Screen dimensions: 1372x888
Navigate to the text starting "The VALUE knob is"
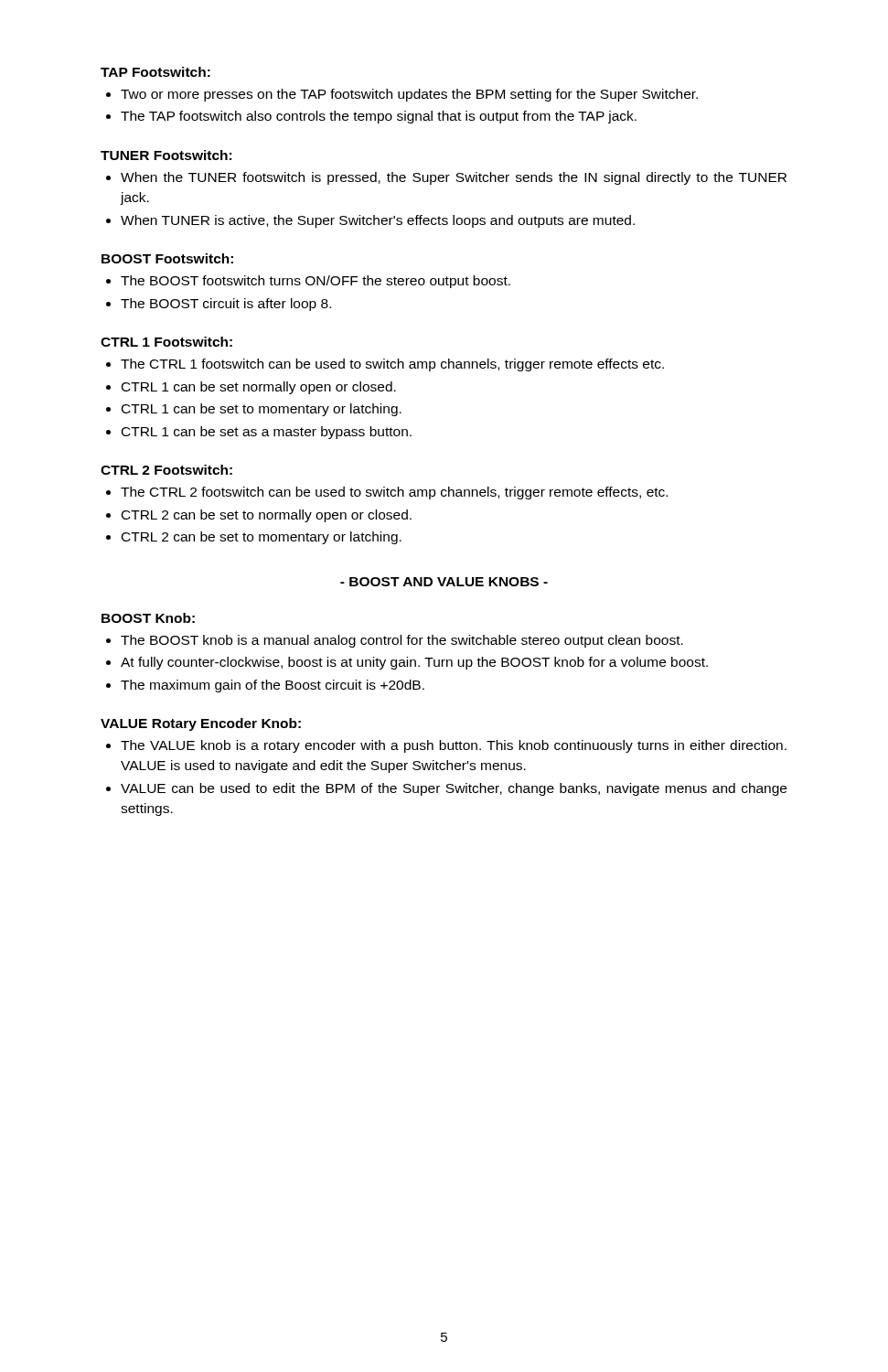[454, 755]
